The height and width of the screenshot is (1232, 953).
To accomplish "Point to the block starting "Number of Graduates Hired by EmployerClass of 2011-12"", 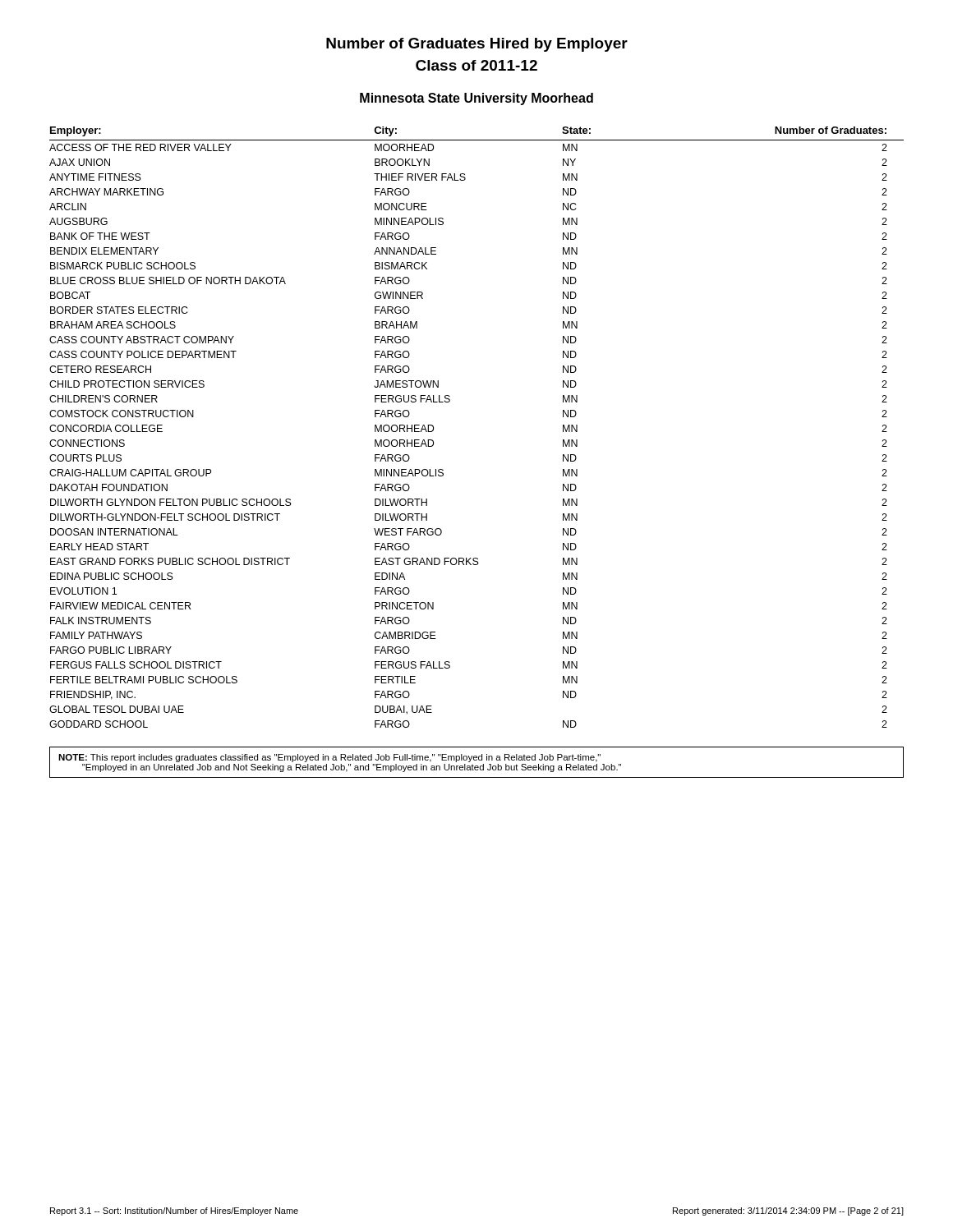I will (x=476, y=55).
